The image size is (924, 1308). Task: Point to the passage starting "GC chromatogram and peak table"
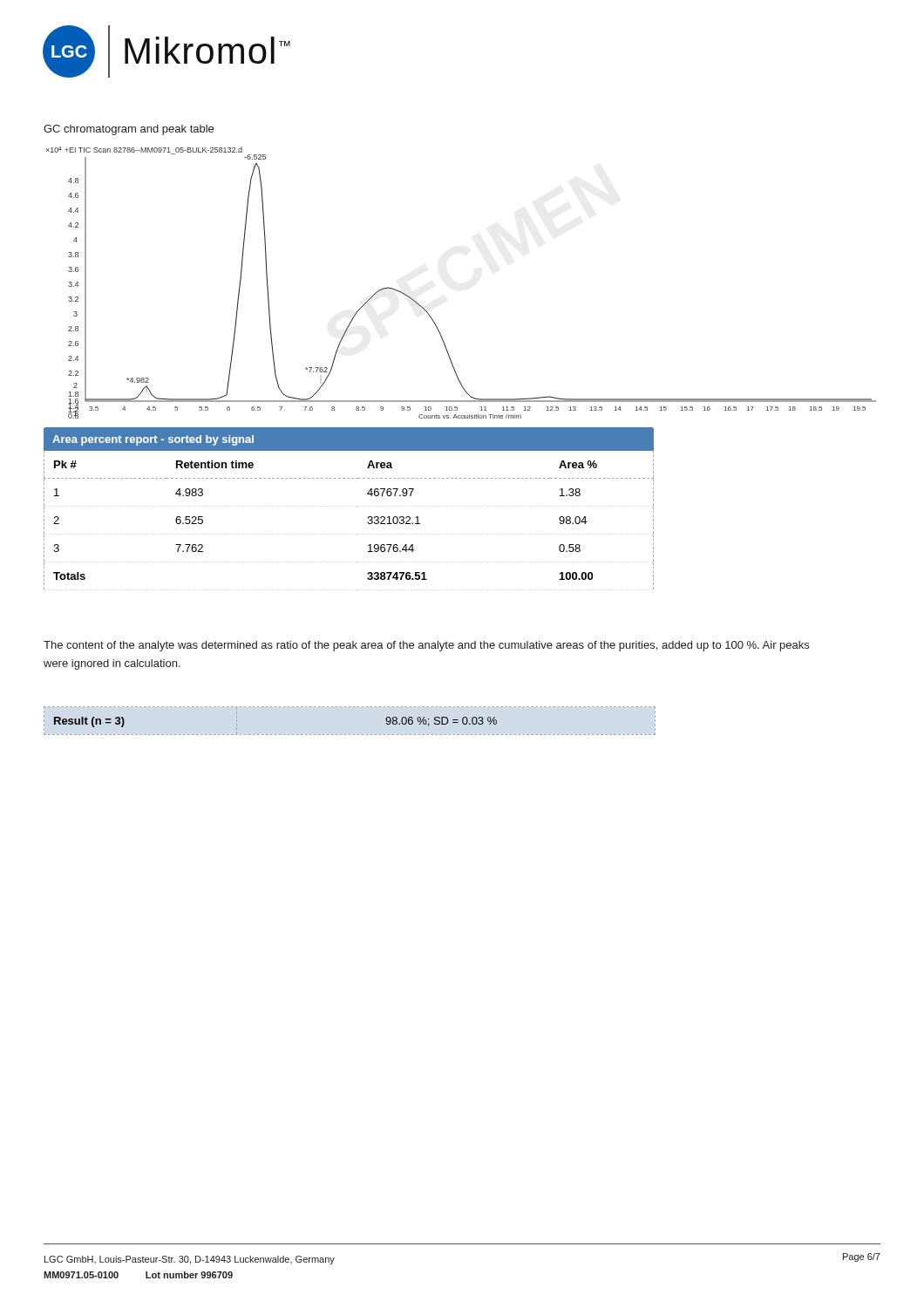[129, 129]
